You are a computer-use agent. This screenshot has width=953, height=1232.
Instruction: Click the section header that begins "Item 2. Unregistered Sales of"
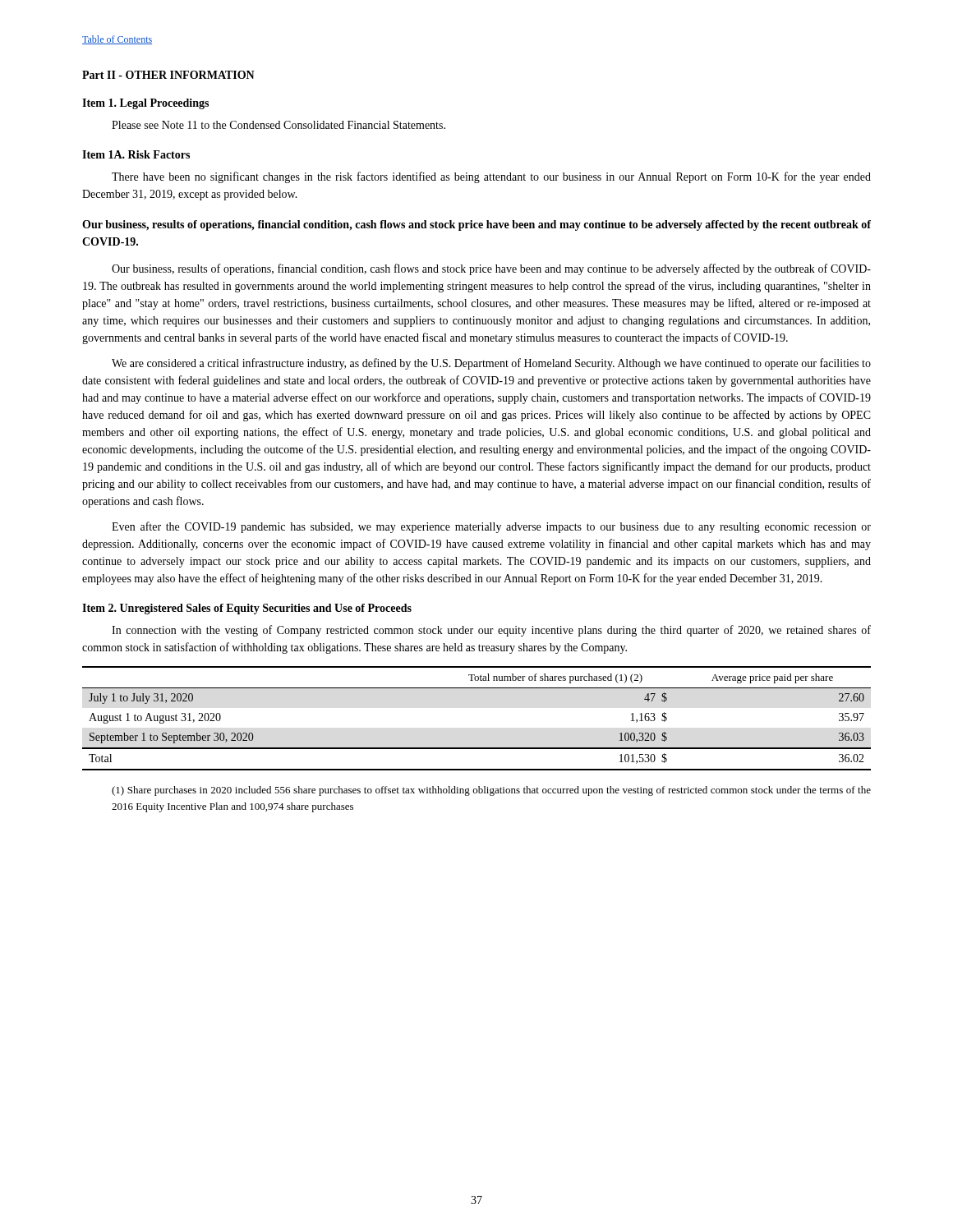click(x=247, y=608)
